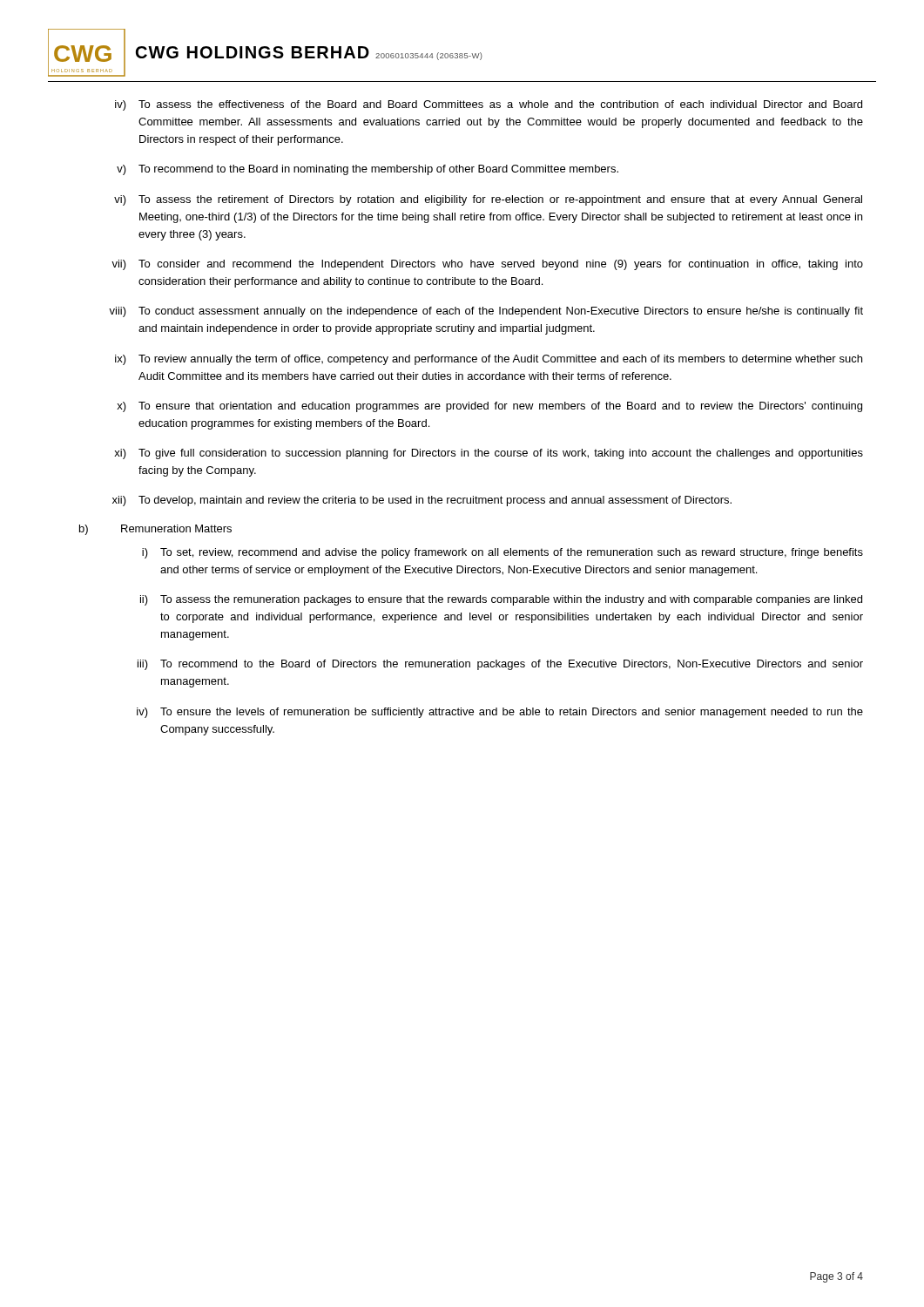The height and width of the screenshot is (1307, 924).
Task: Navigate to the passage starting "iii) To recommend to the Board of Directors"
Action: 489,673
